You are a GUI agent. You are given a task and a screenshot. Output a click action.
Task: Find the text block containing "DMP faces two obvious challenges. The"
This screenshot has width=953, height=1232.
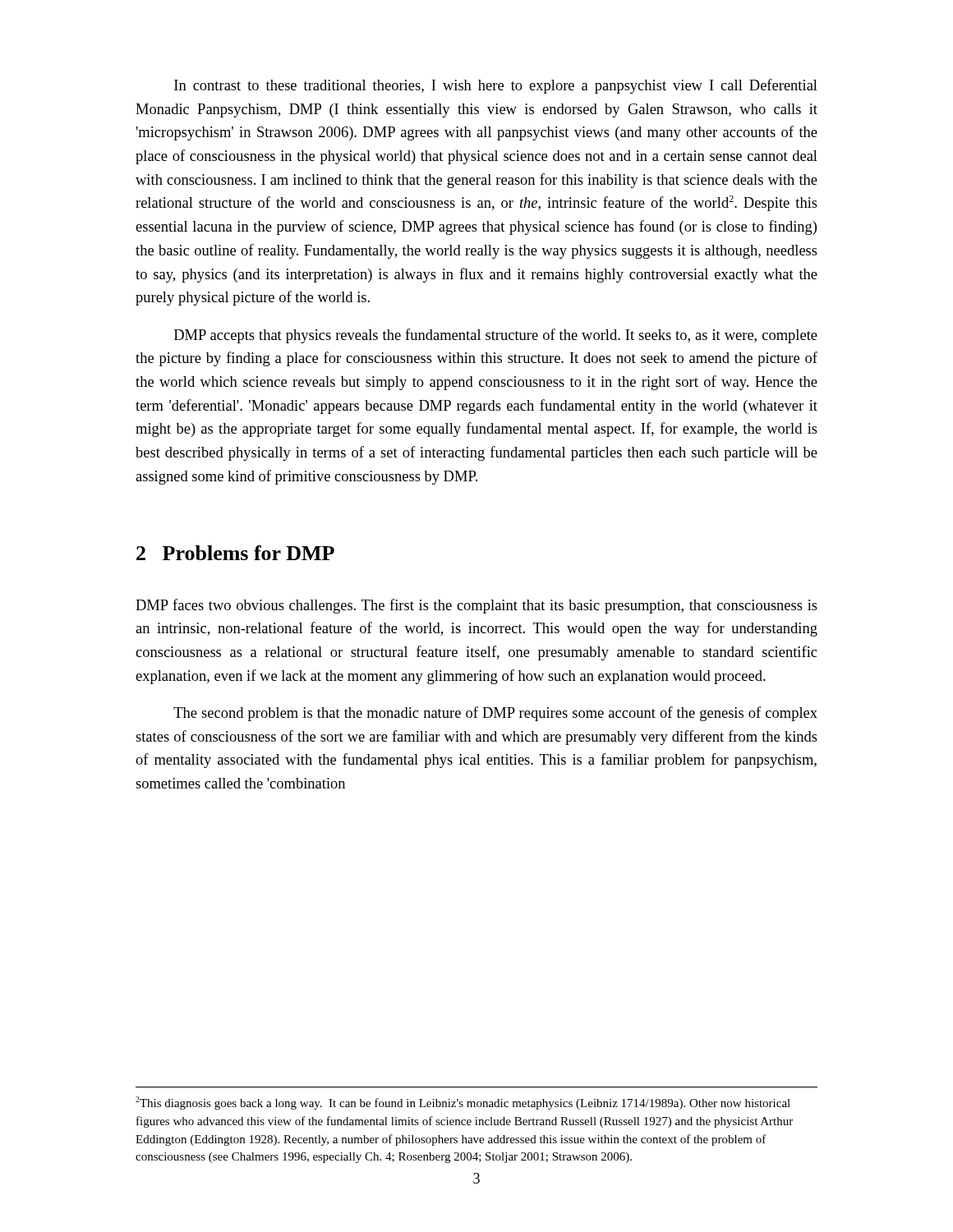476,640
